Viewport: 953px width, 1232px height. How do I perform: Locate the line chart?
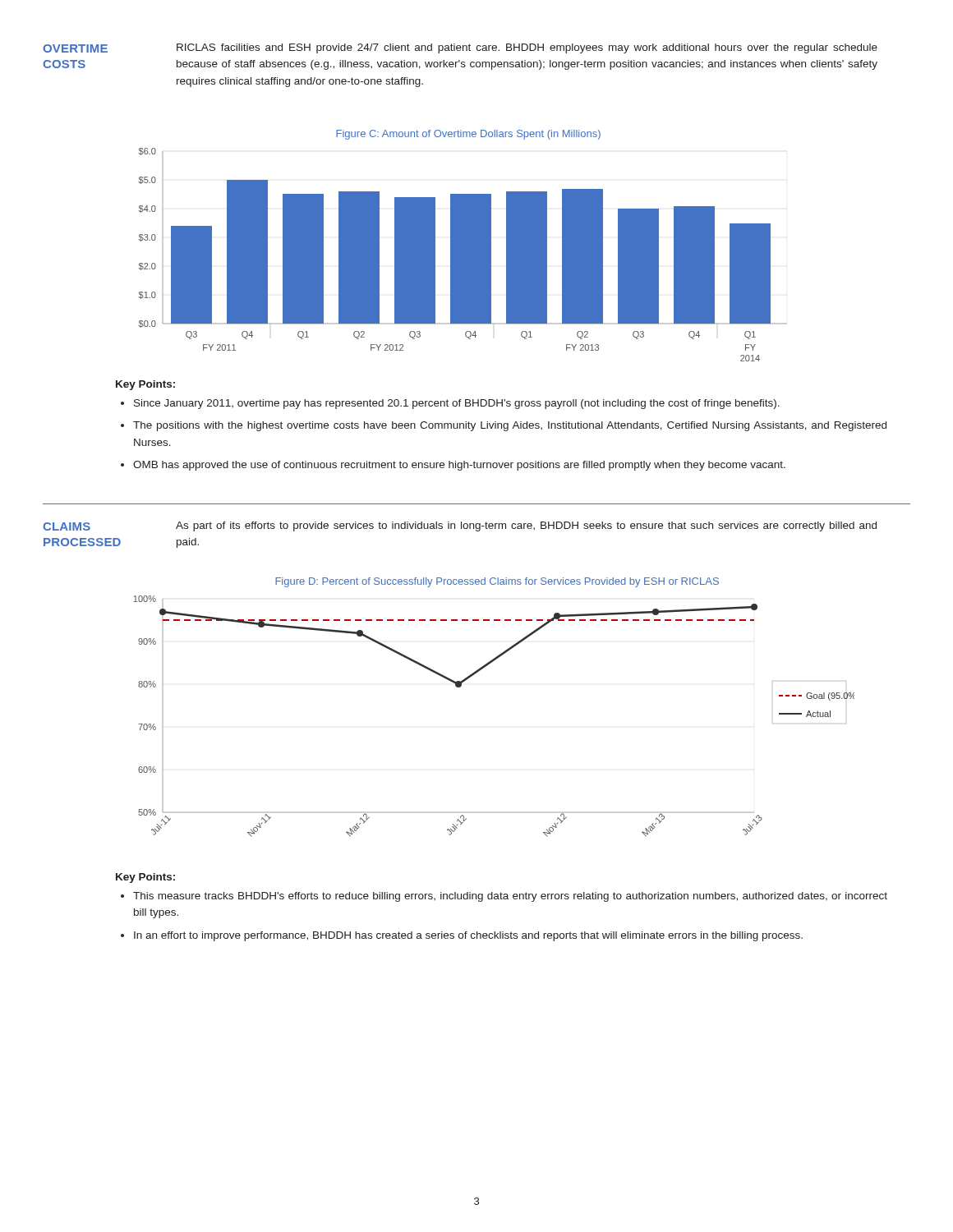485,719
